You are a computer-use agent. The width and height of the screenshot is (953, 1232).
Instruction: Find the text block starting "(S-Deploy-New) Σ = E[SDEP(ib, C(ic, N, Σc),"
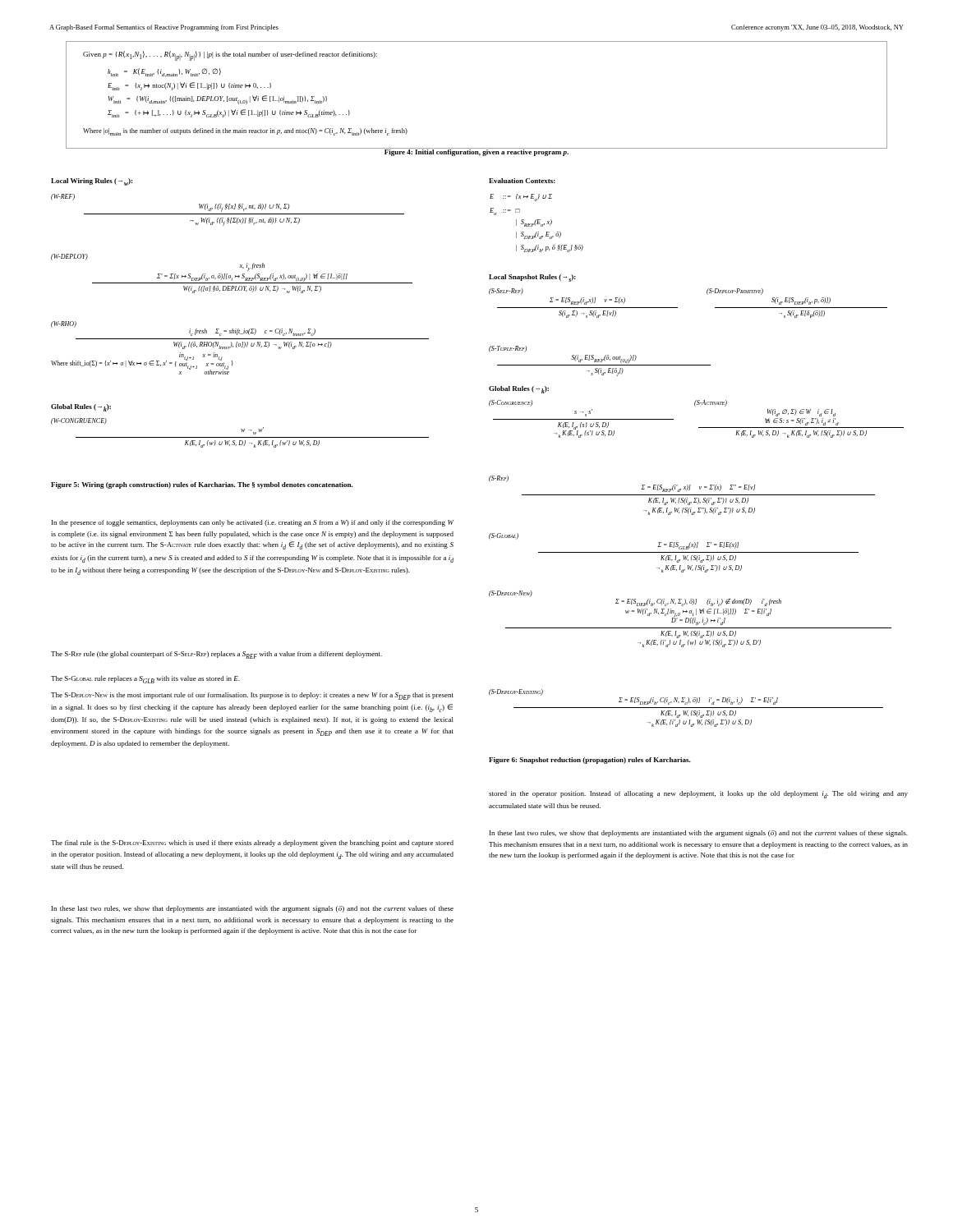click(x=698, y=619)
